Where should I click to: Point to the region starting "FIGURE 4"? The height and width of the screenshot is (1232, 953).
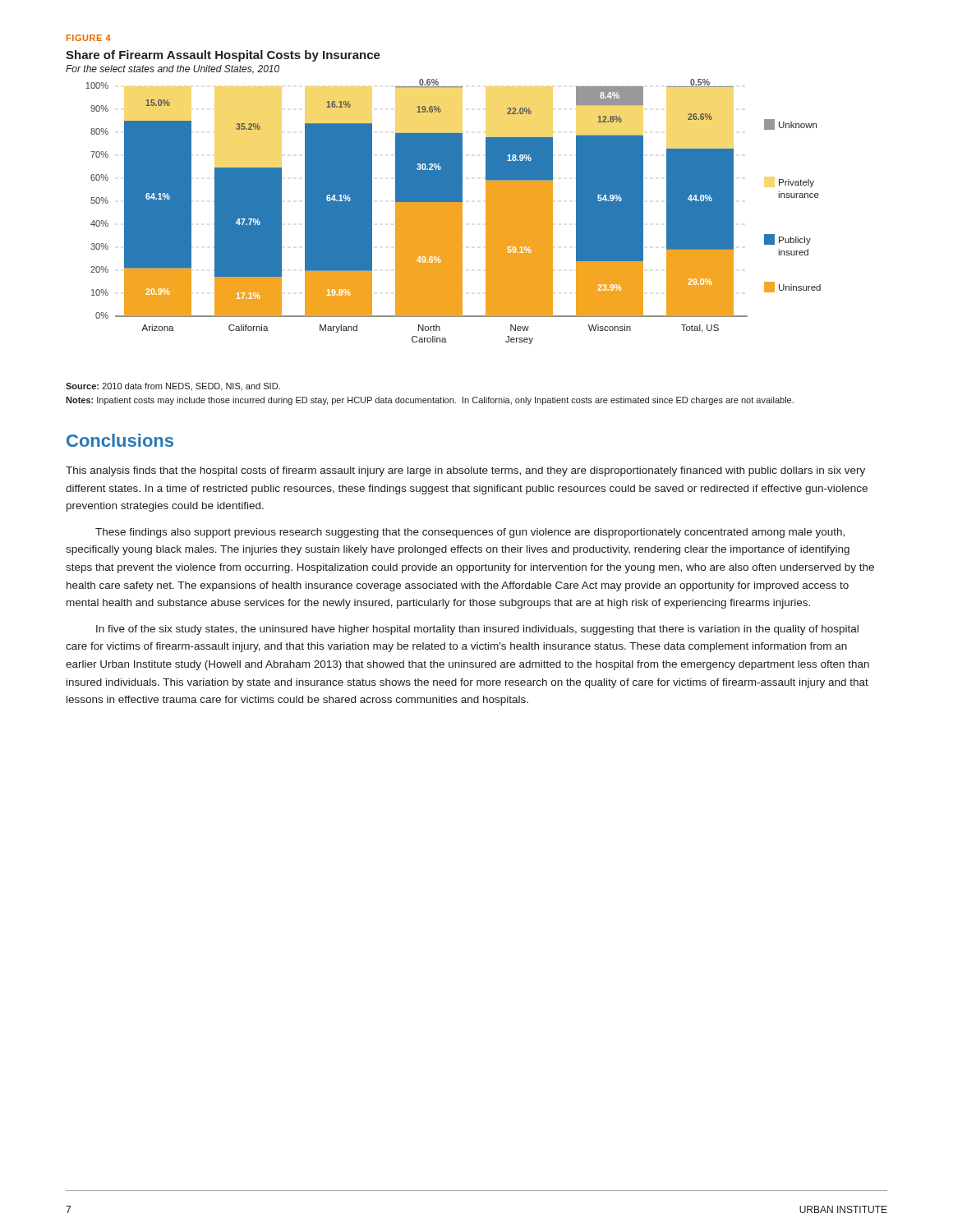tap(88, 38)
